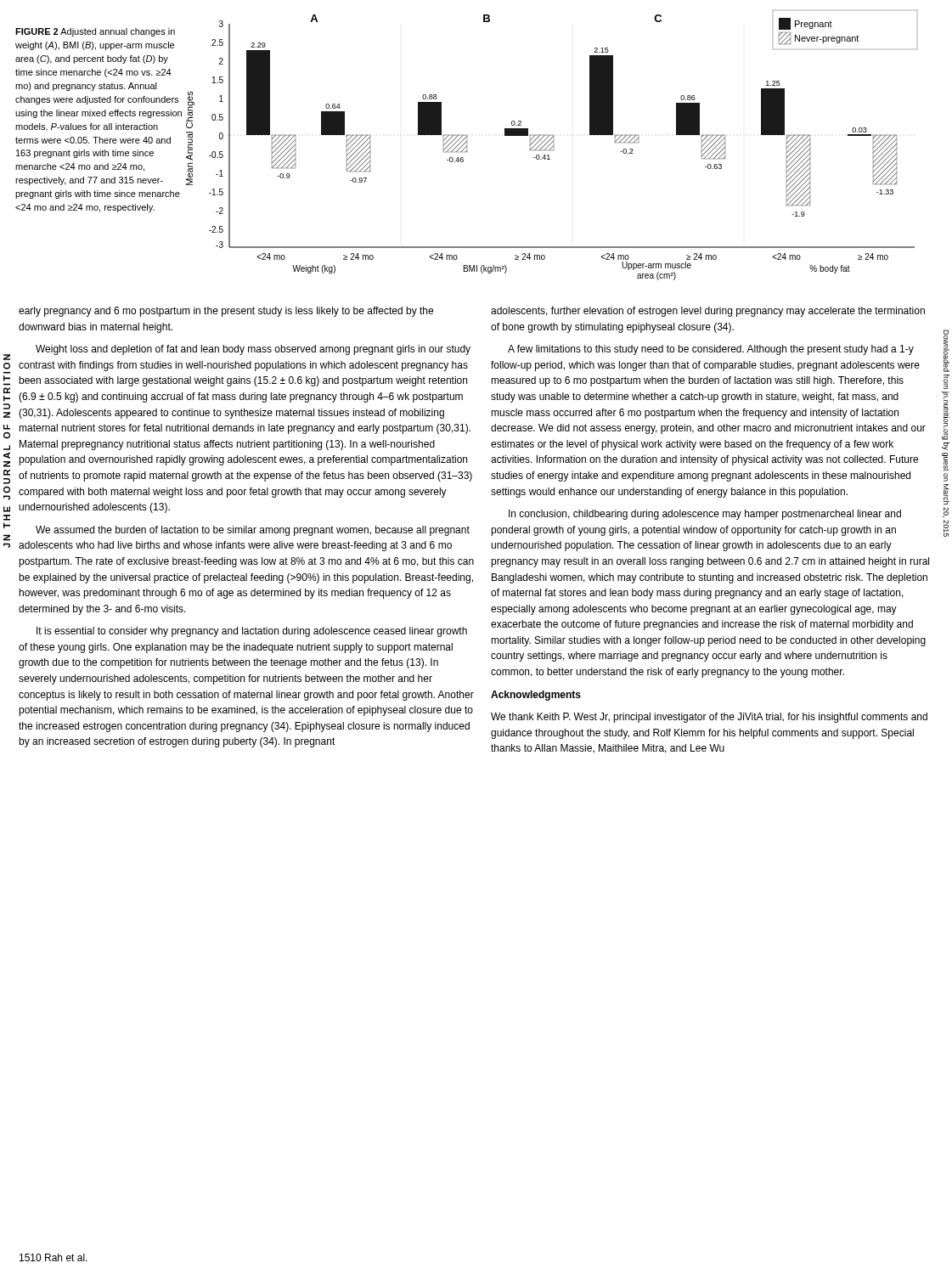Click on the text block that says "early pregnancy and 6 mo"
Image resolution: width=952 pixels, height=1274 pixels.
248,527
